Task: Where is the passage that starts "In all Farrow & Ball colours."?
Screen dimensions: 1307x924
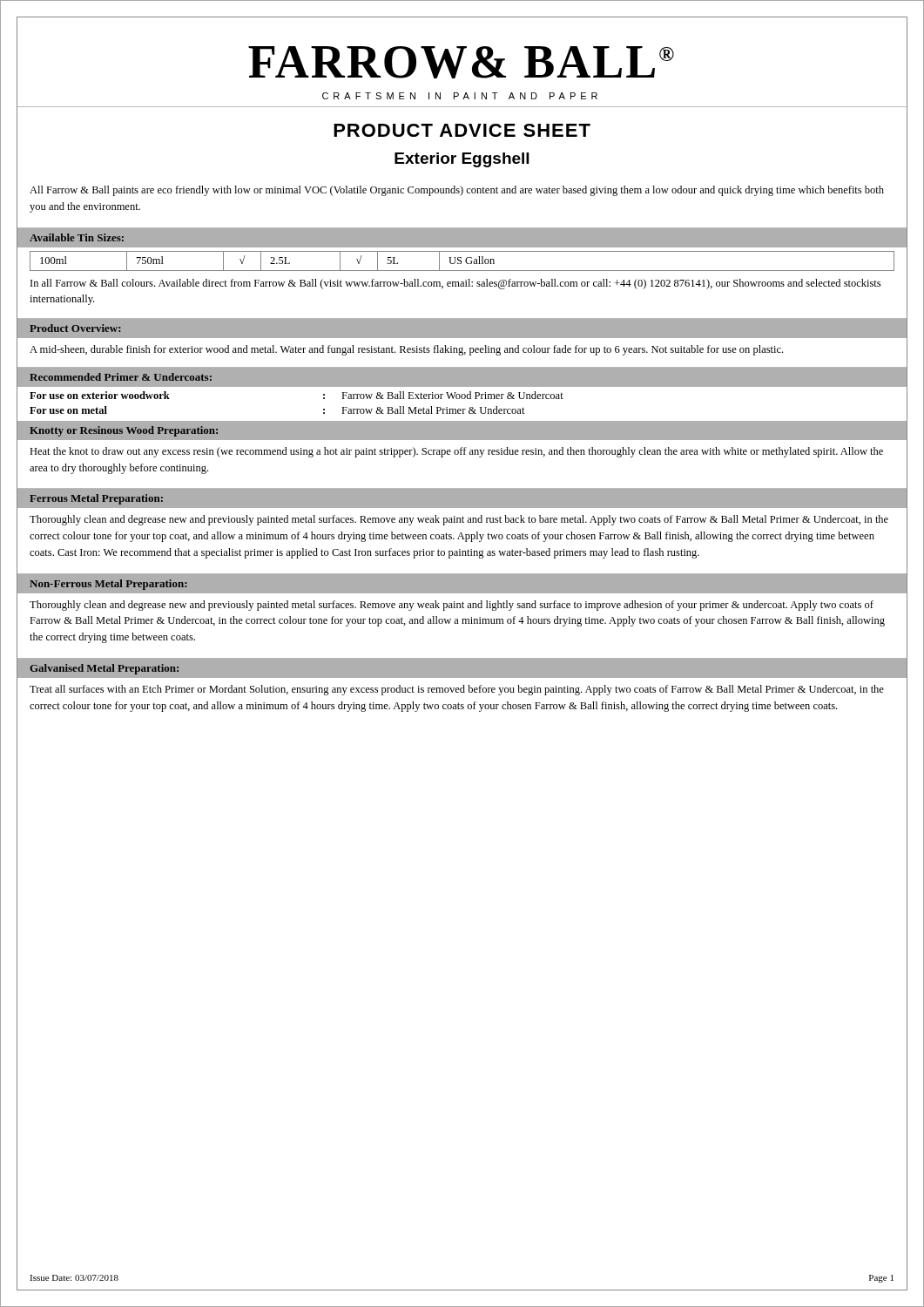Action: 455,291
